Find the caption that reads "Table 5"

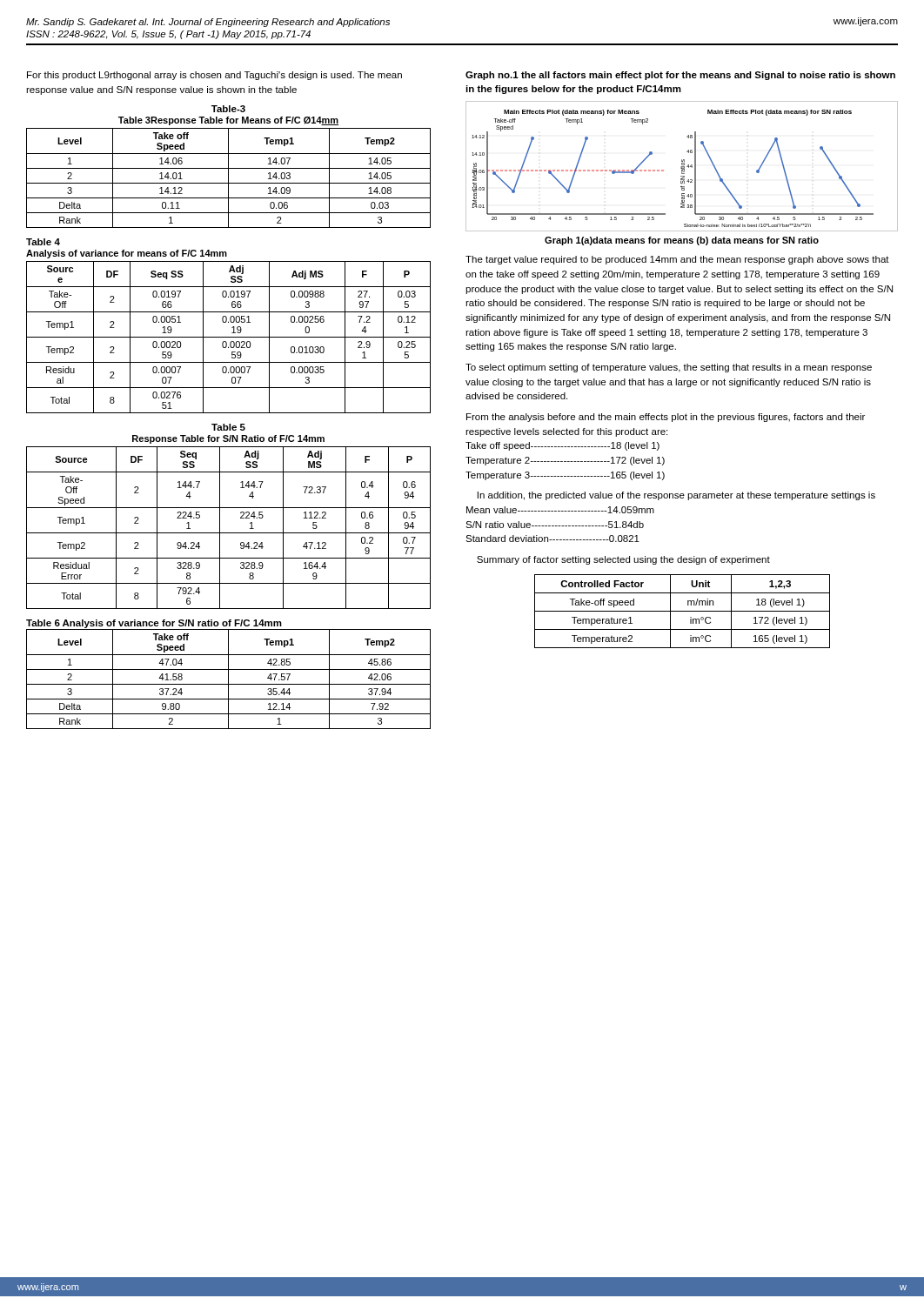point(228,428)
